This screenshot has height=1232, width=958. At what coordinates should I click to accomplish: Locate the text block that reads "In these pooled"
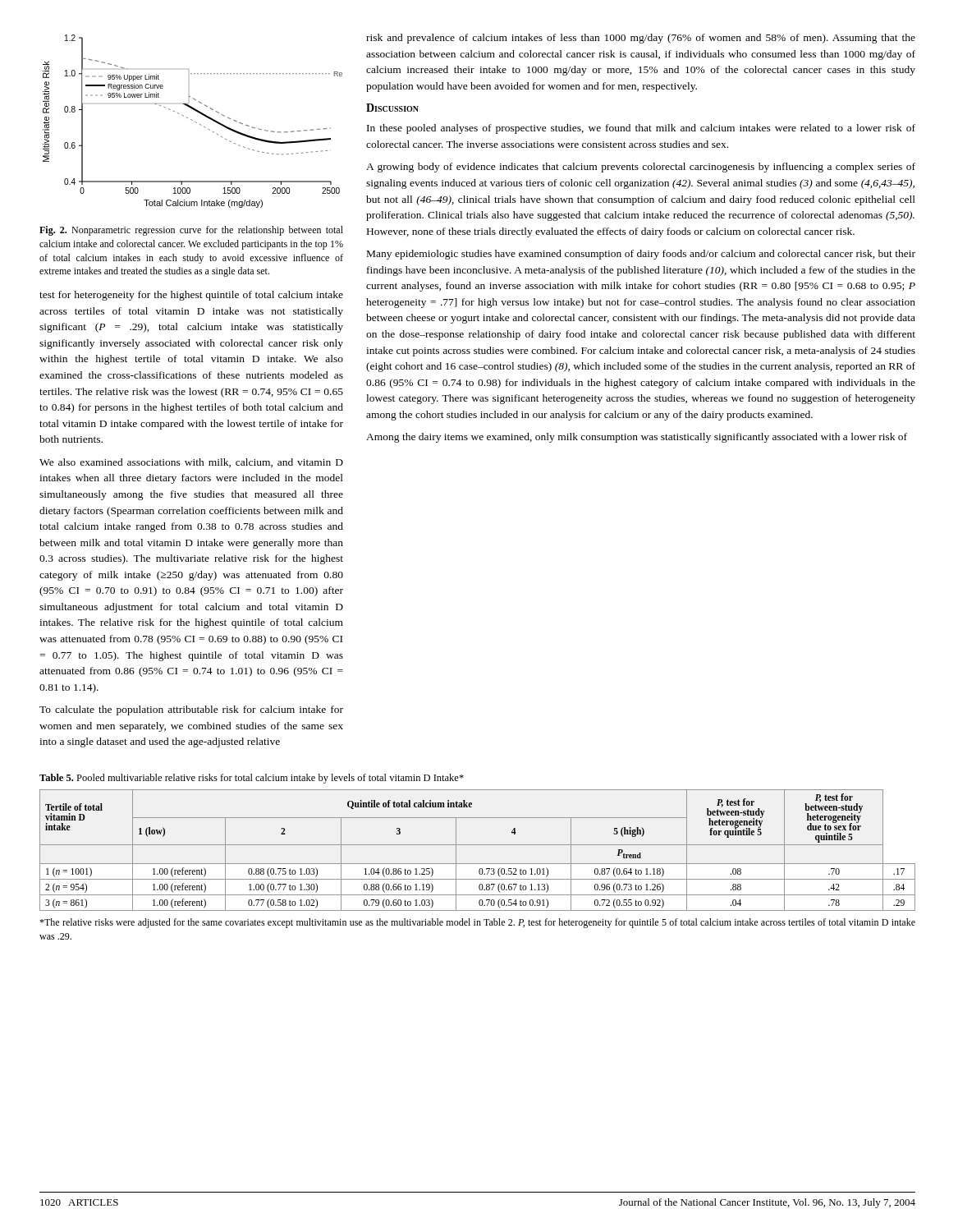click(x=641, y=283)
